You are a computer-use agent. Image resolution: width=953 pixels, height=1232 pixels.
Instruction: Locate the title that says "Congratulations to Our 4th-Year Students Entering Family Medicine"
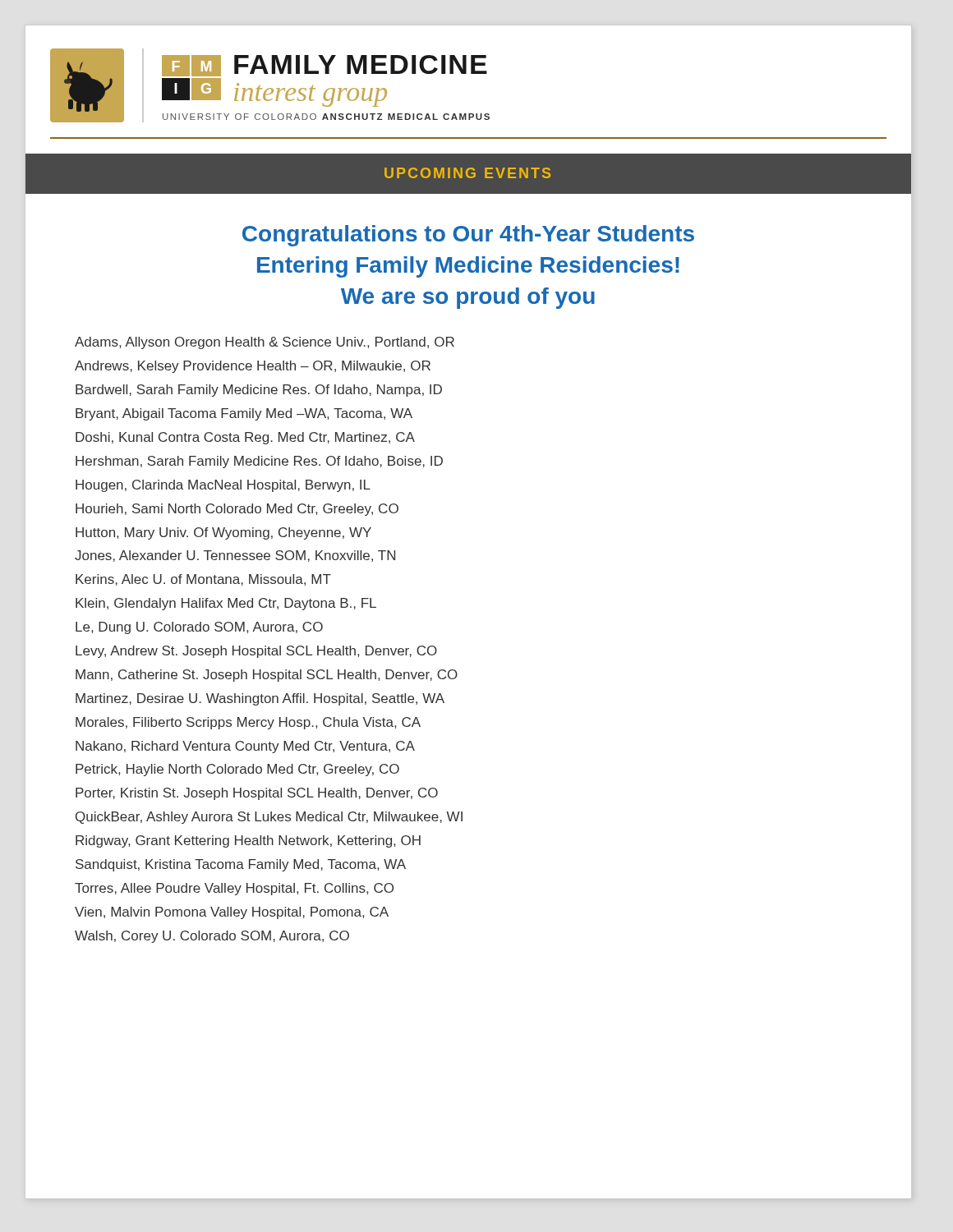(x=468, y=265)
